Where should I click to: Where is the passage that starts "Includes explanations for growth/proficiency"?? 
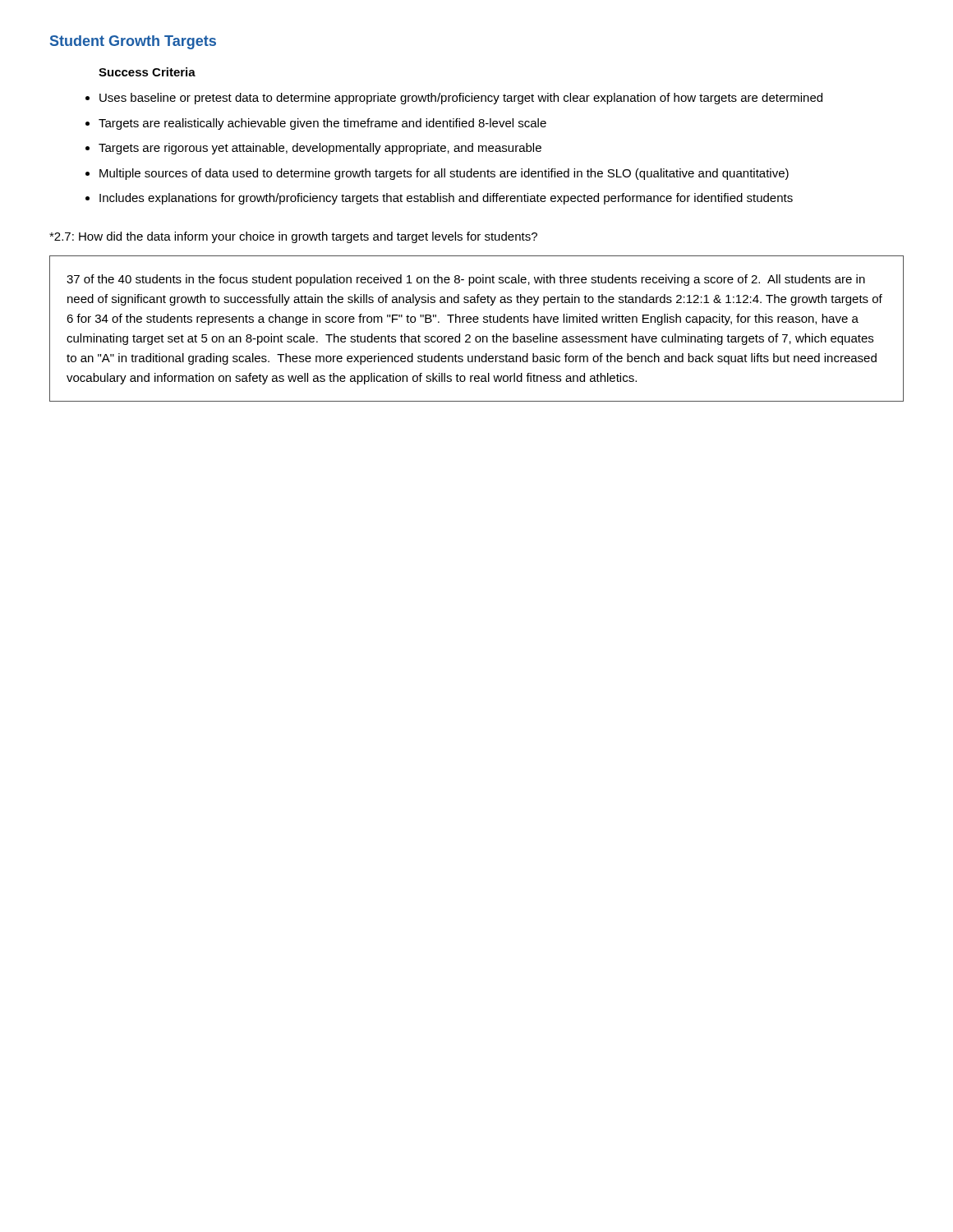point(446,198)
